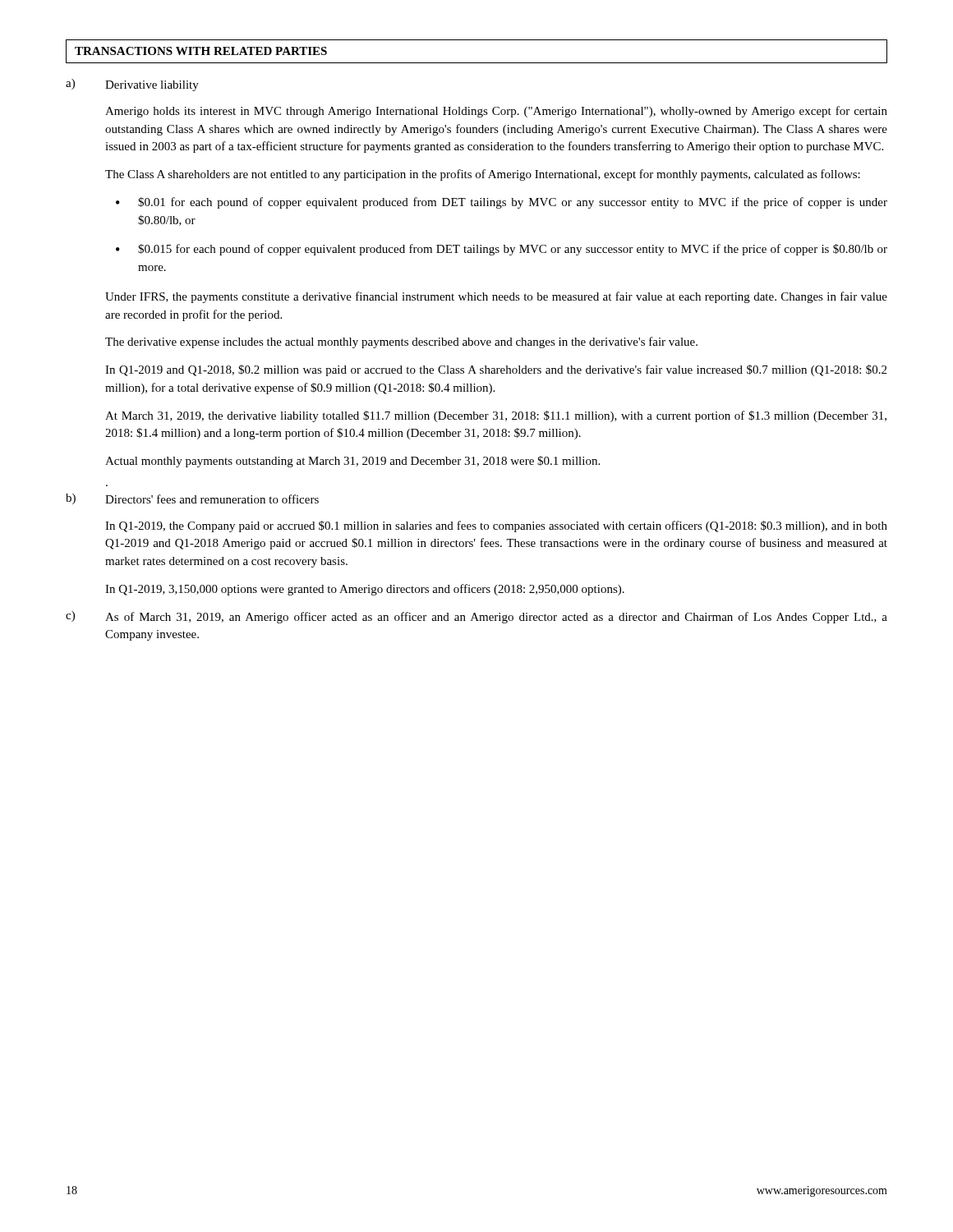
Task: Locate the text "a) Derivative liability"
Action: click(132, 85)
